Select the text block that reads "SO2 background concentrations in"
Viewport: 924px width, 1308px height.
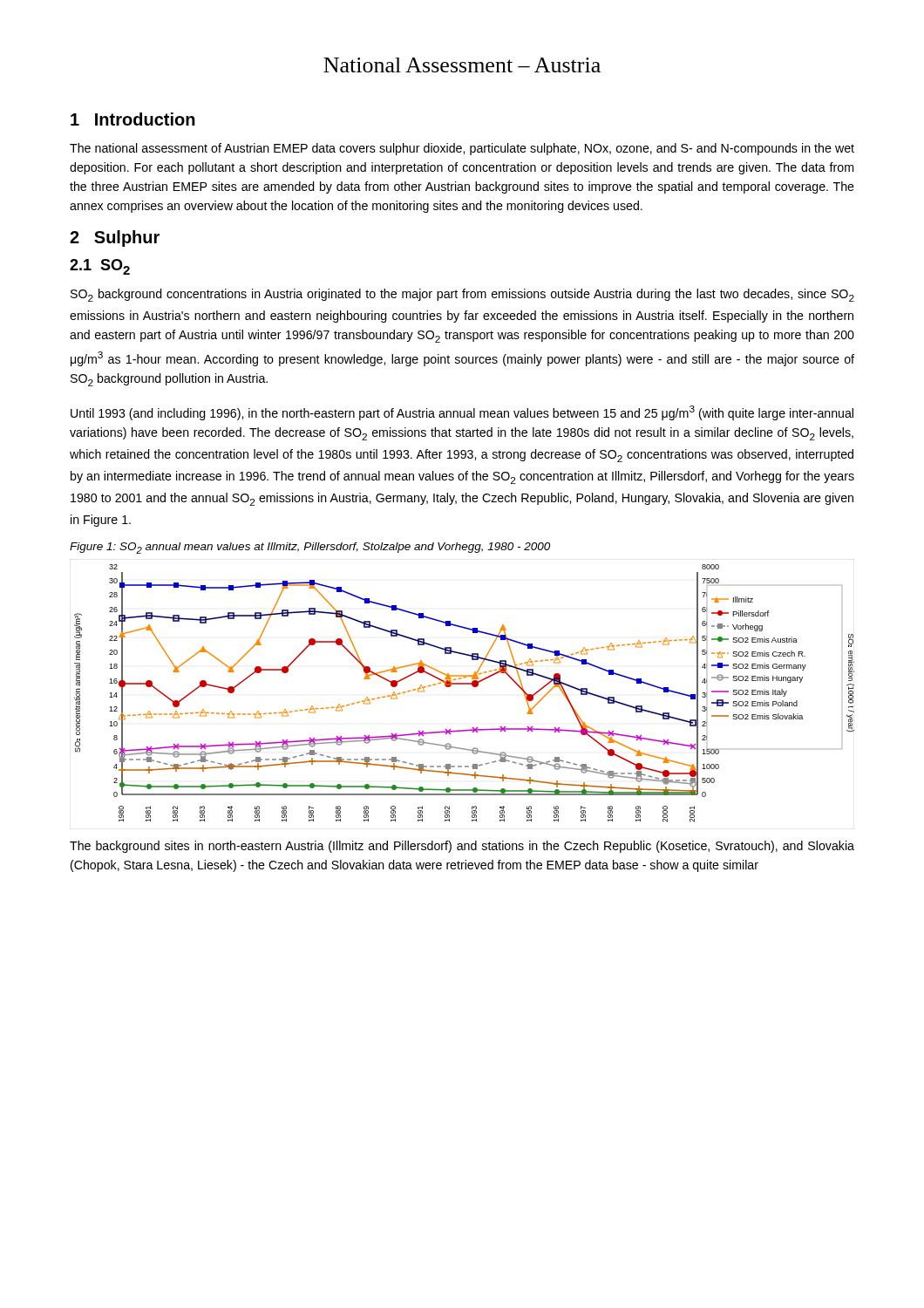tap(462, 337)
